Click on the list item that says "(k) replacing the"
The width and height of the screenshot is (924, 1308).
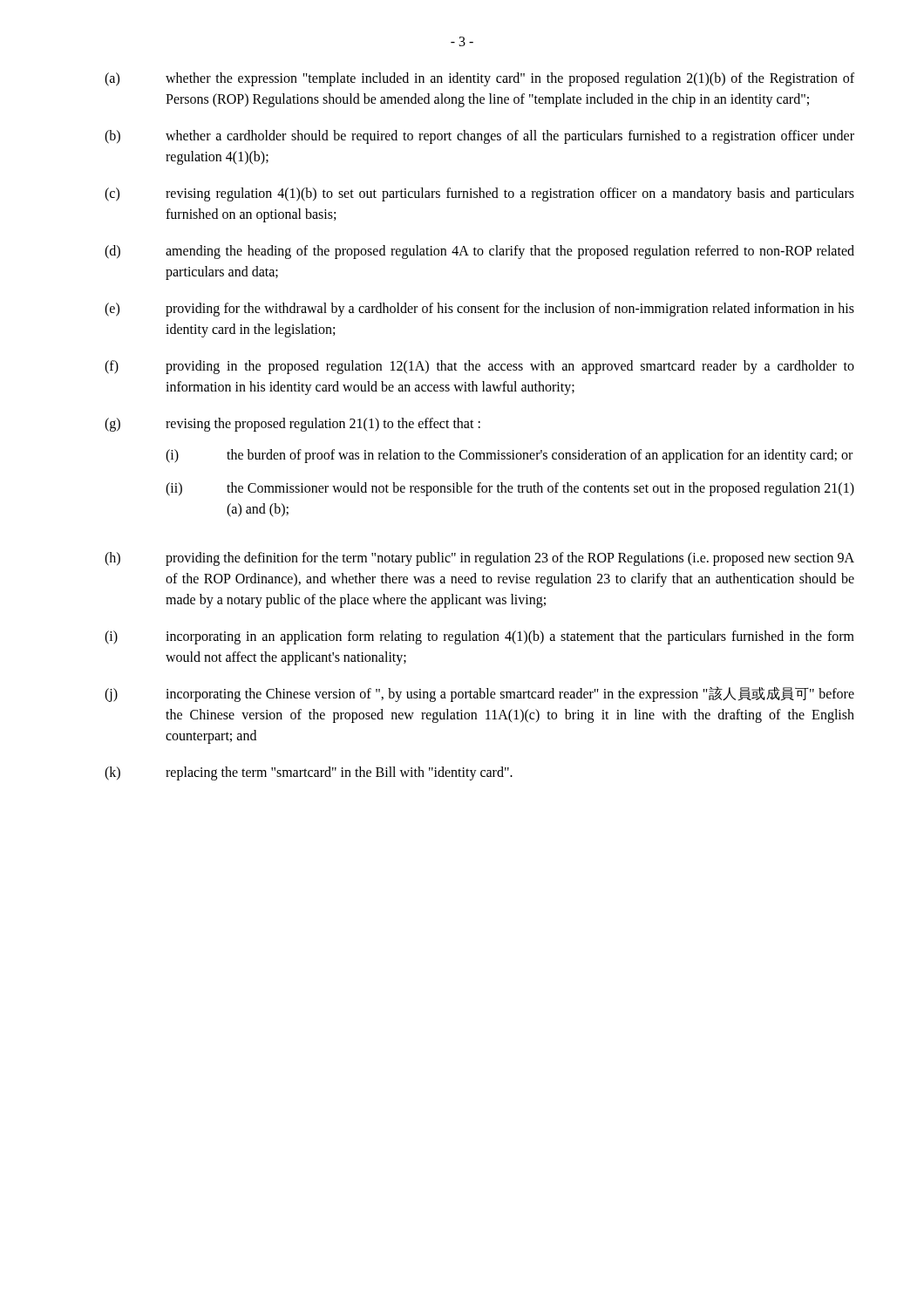tap(479, 773)
